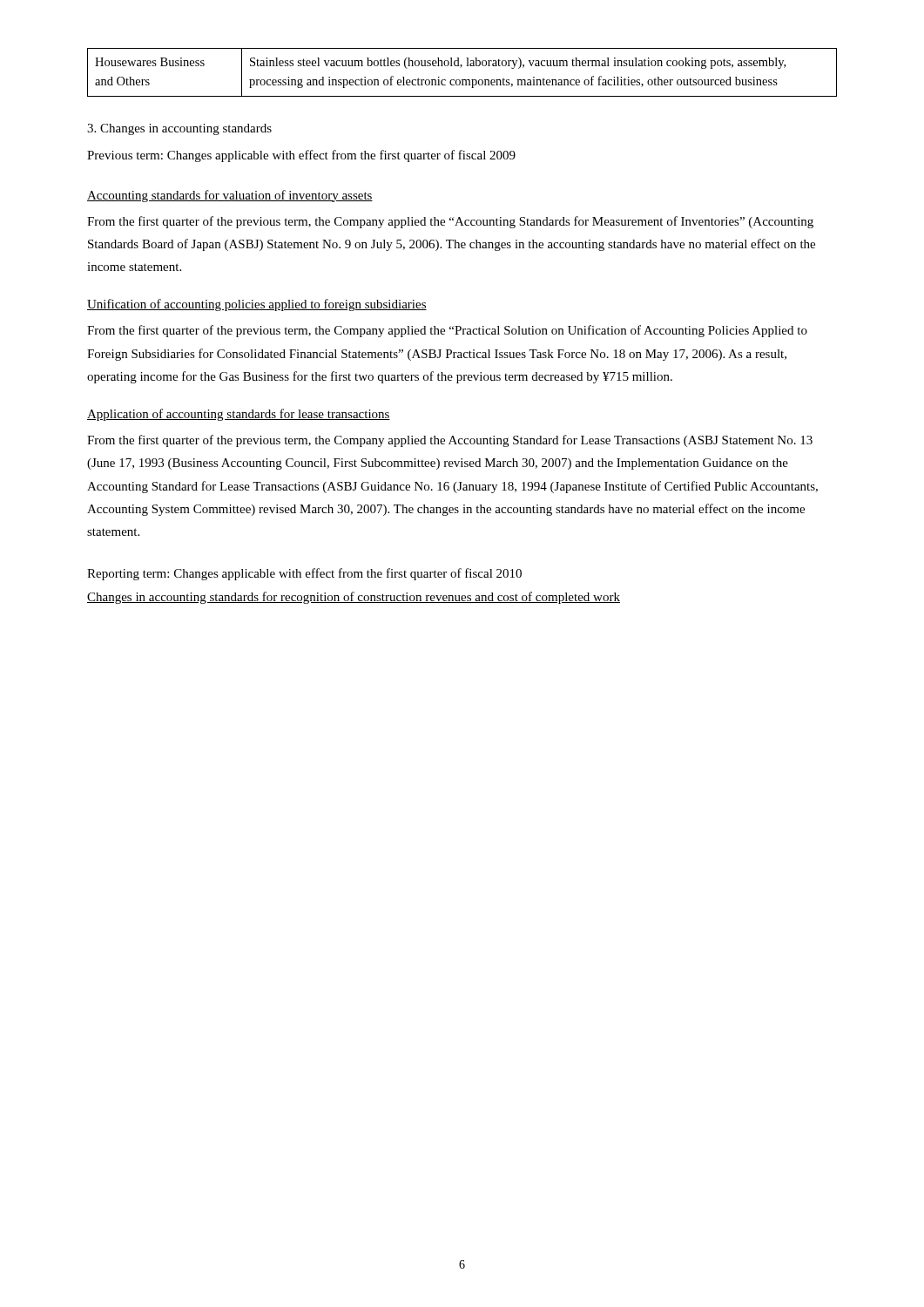Find the block starting "Accounting standards for valuation of inventory"
Image resolution: width=924 pixels, height=1307 pixels.
tap(230, 195)
